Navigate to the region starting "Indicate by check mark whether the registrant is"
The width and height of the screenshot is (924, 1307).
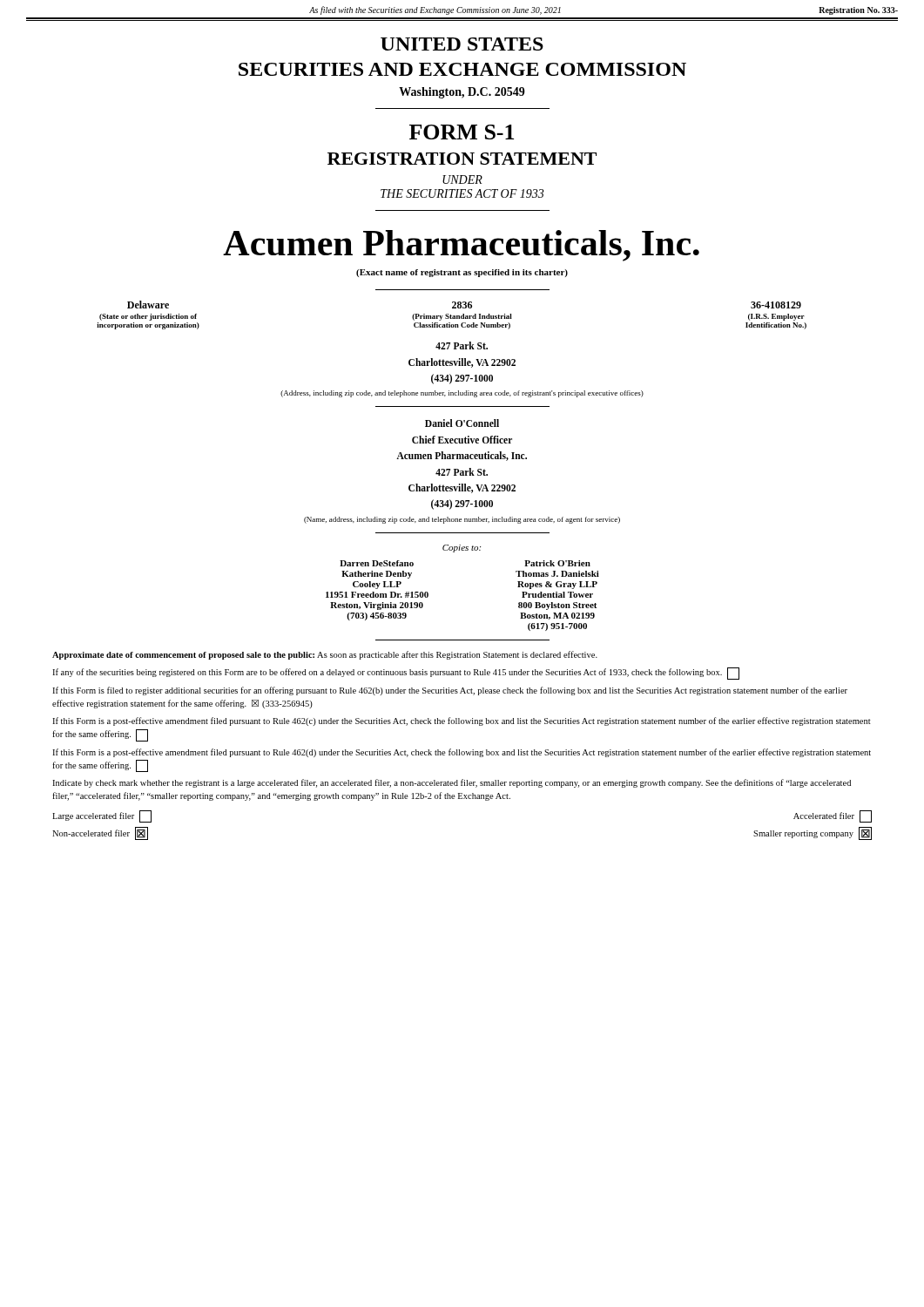(452, 789)
